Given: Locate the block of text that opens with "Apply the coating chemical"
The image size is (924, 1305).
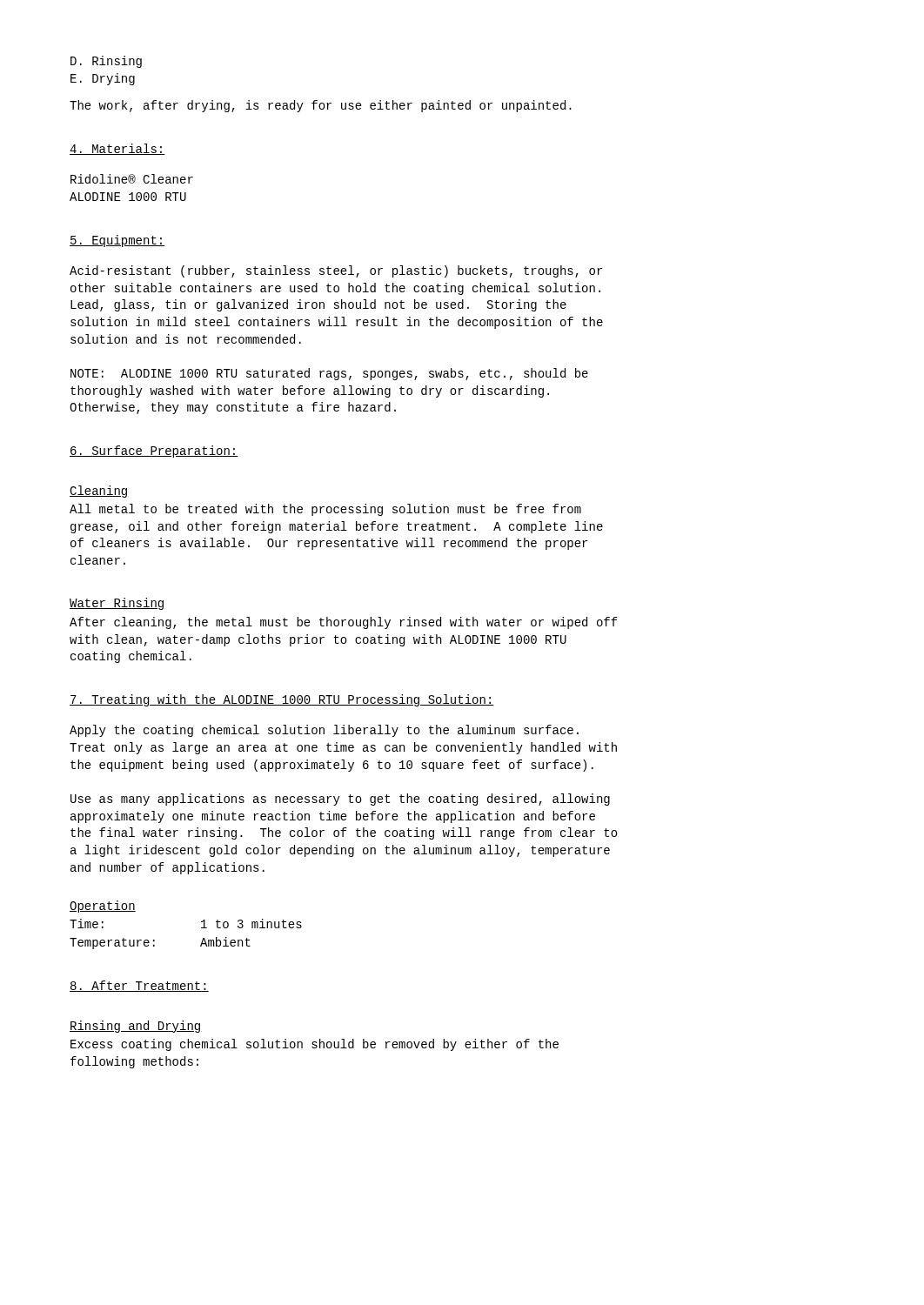Looking at the screenshot, I should click(344, 748).
